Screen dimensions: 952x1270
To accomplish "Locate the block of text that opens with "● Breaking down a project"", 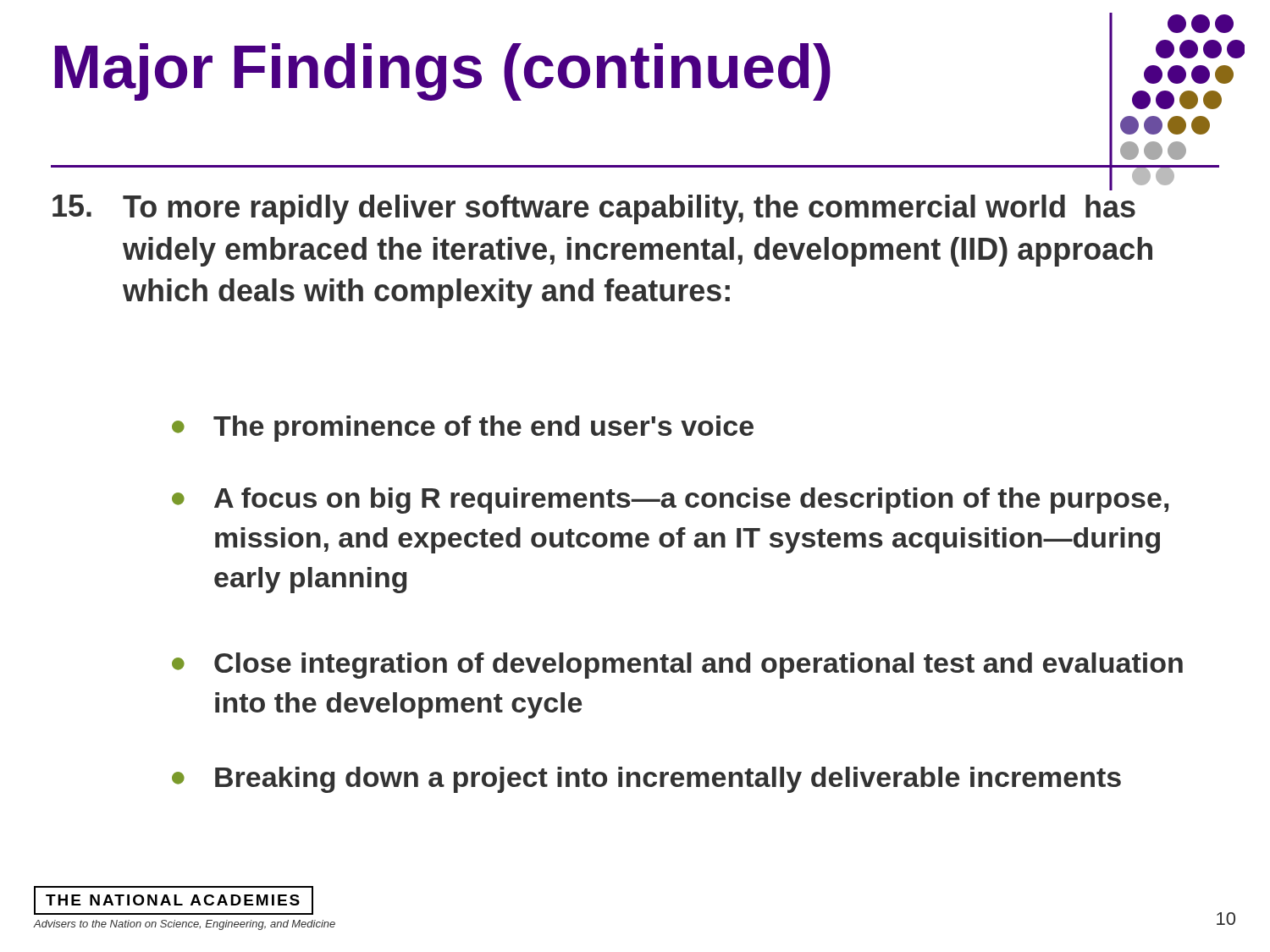I will click(646, 777).
